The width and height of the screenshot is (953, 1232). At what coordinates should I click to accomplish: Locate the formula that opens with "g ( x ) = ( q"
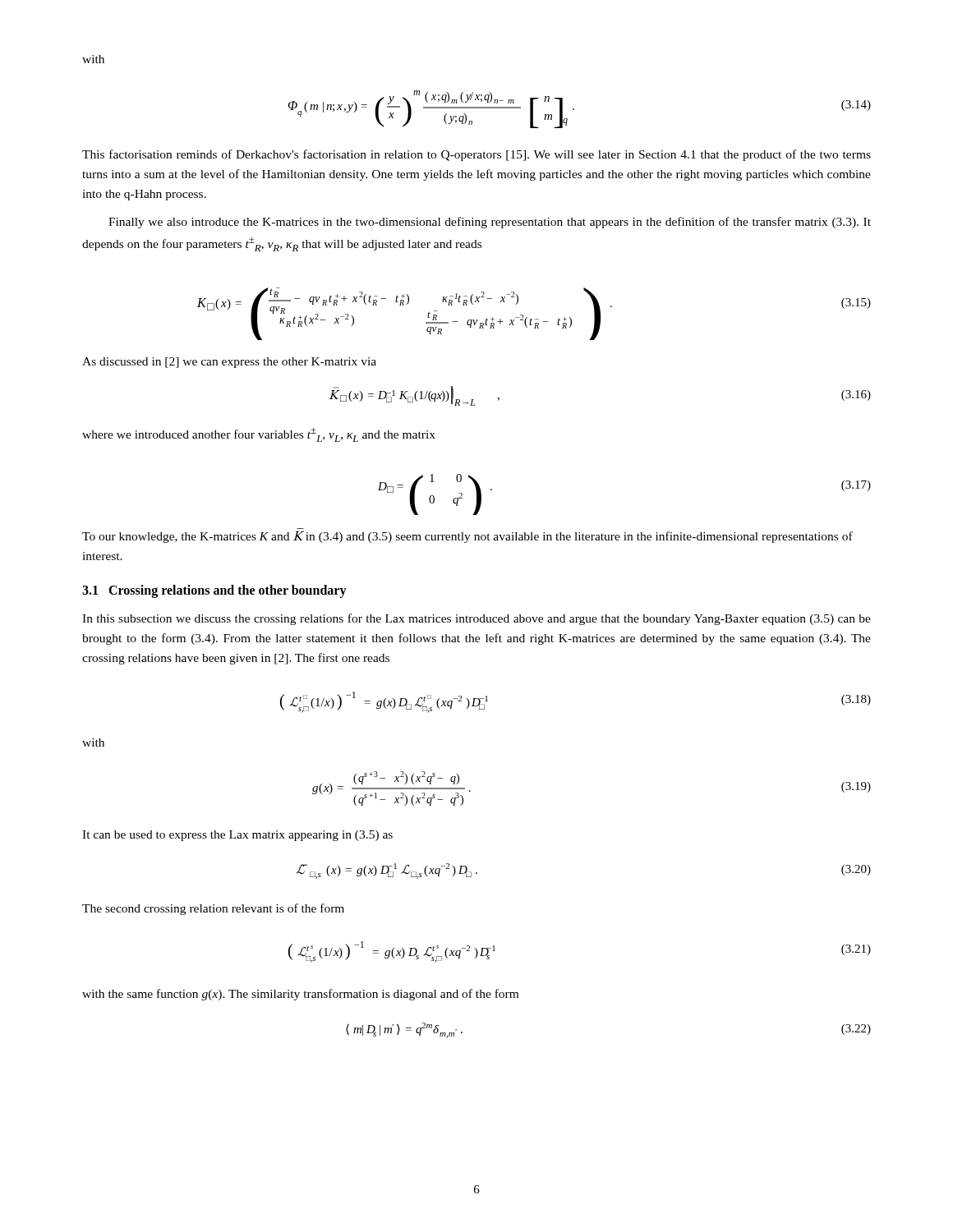tap(408, 788)
